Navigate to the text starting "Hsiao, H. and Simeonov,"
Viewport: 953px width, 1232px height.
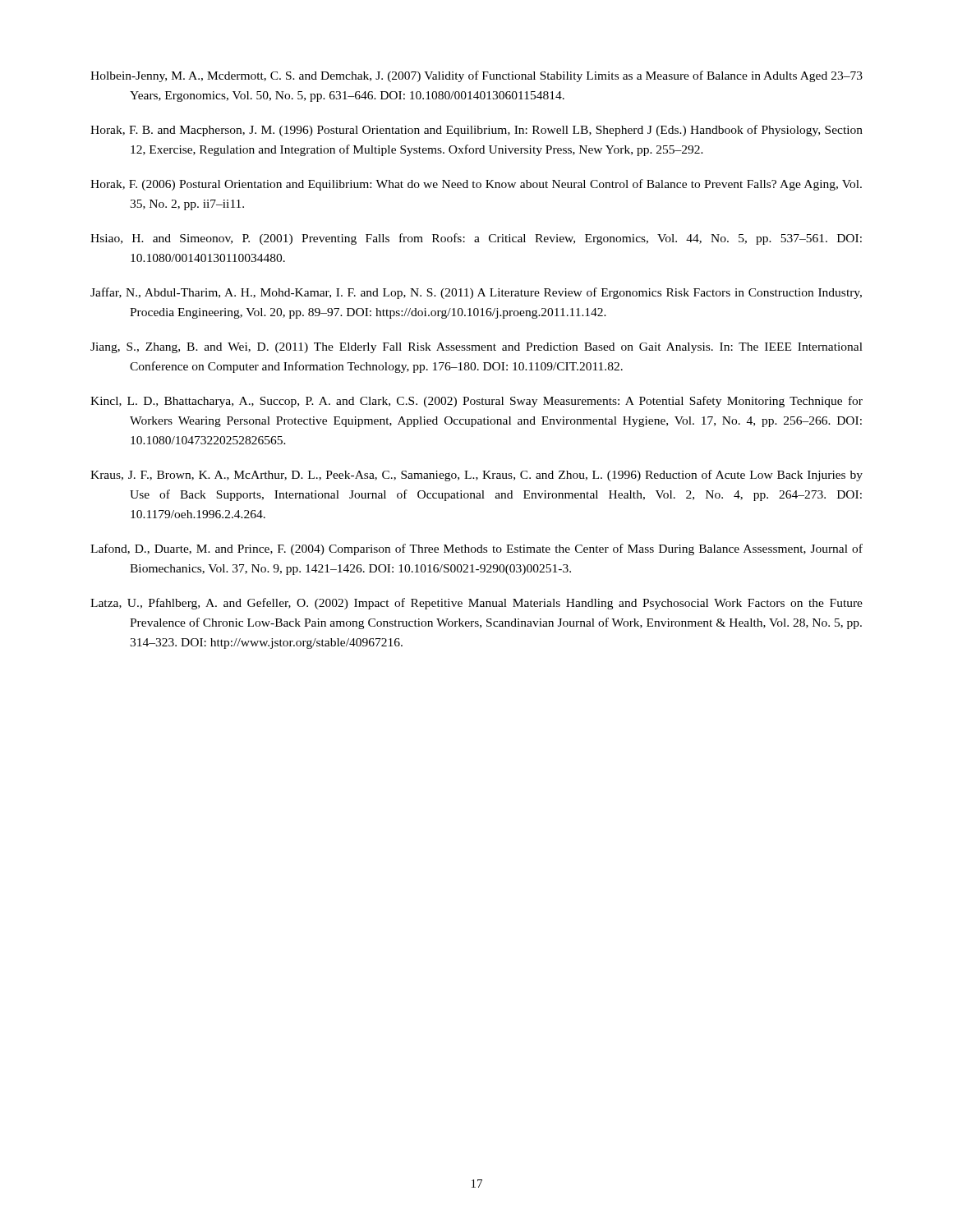(x=476, y=248)
